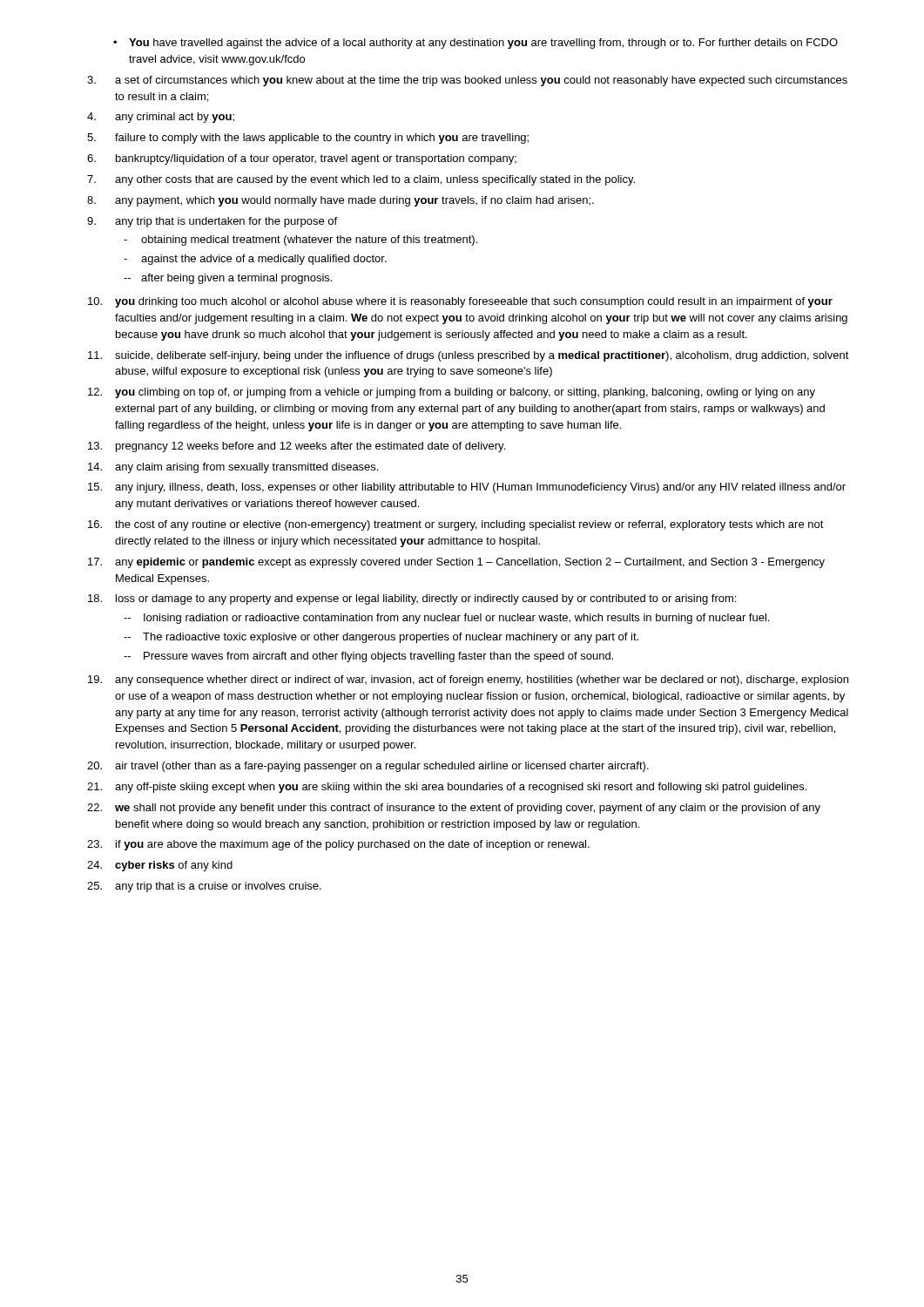This screenshot has width=924, height=1307.
Task: Click the passage that begins "8. any payment, which you would normally have"
Action: 471,201
